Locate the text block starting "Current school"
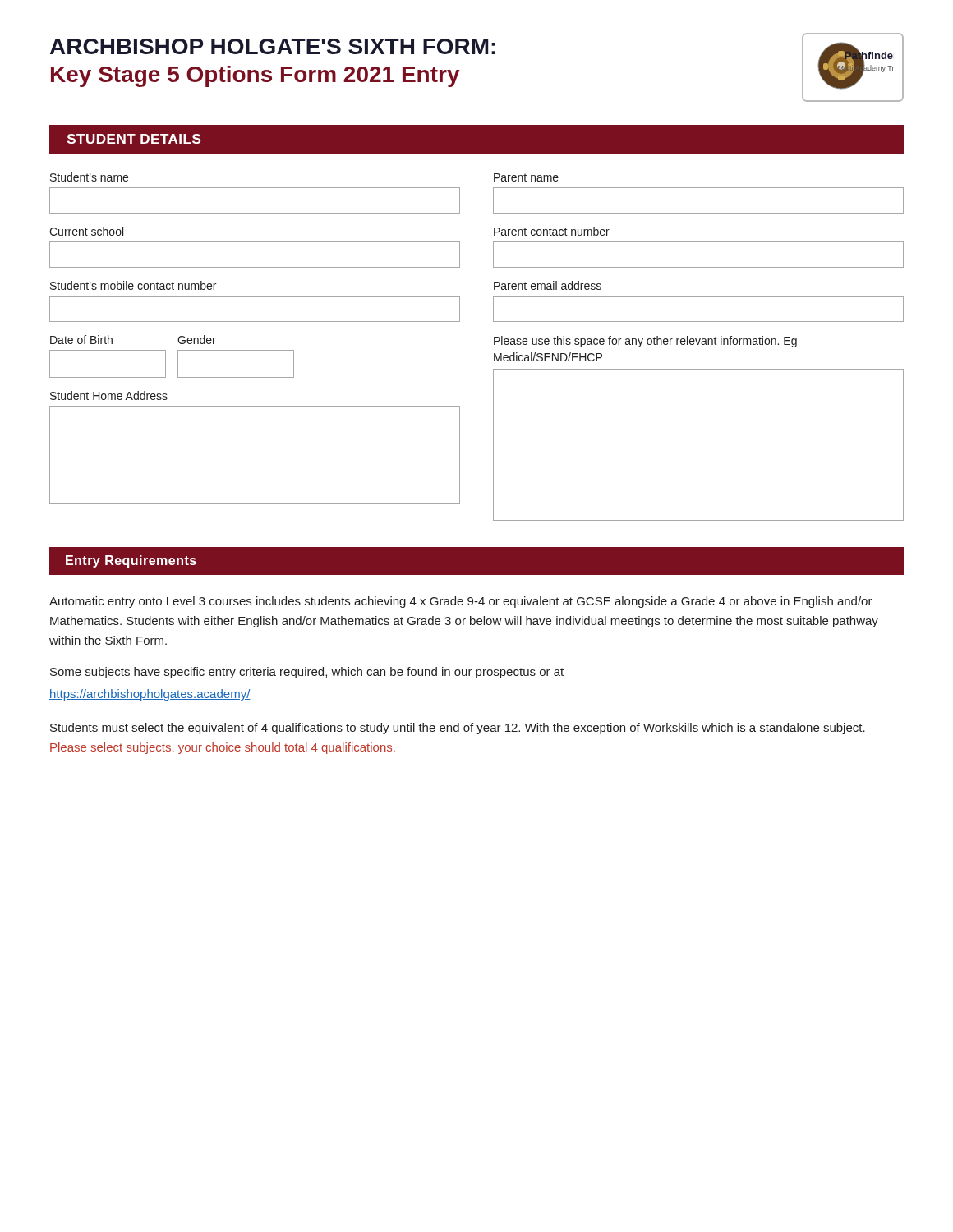This screenshot has height=1232, width=953. 87,232
